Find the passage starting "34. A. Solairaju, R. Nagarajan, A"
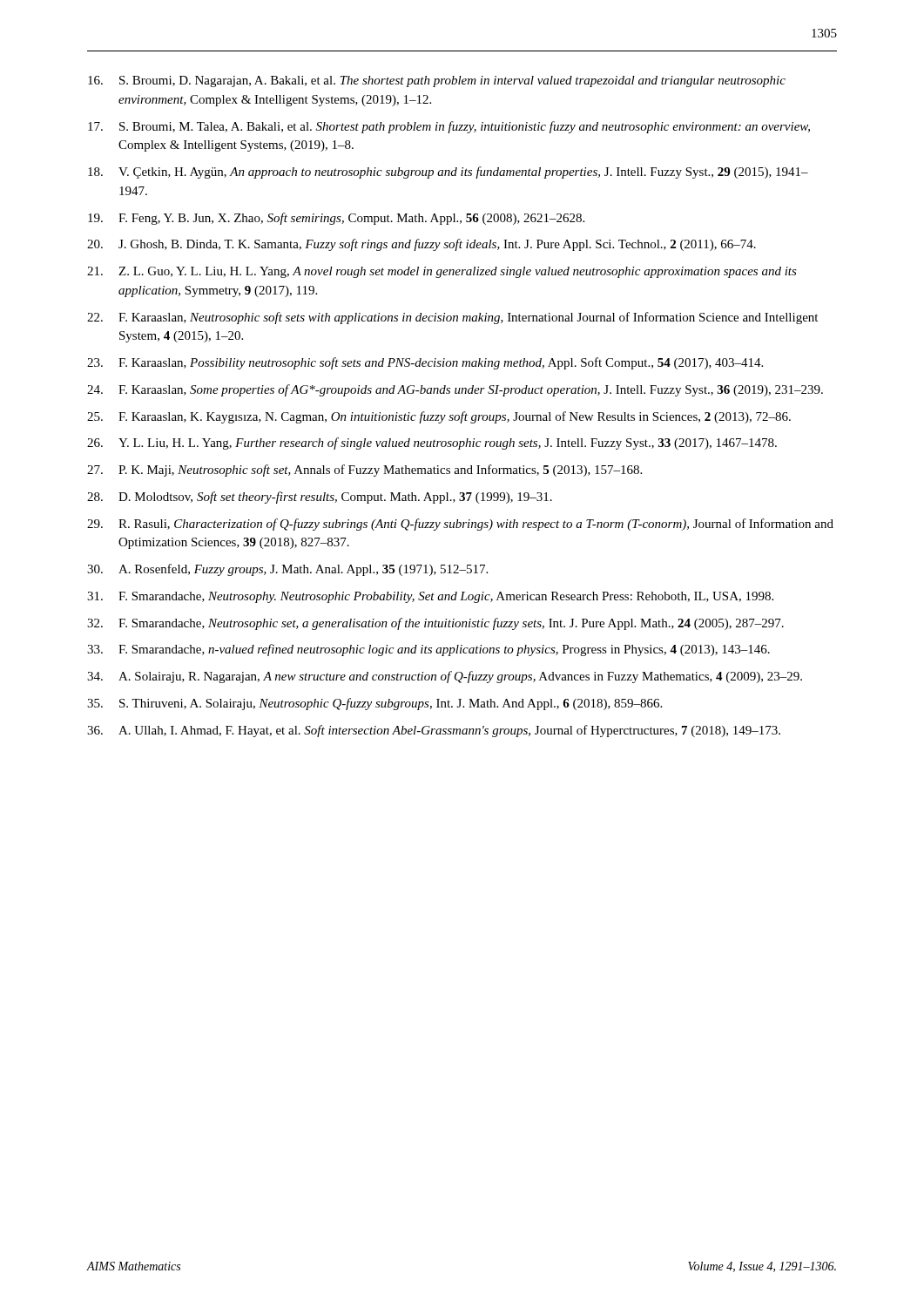Screen dimensions: 1307x924 [x=462, y=677]
